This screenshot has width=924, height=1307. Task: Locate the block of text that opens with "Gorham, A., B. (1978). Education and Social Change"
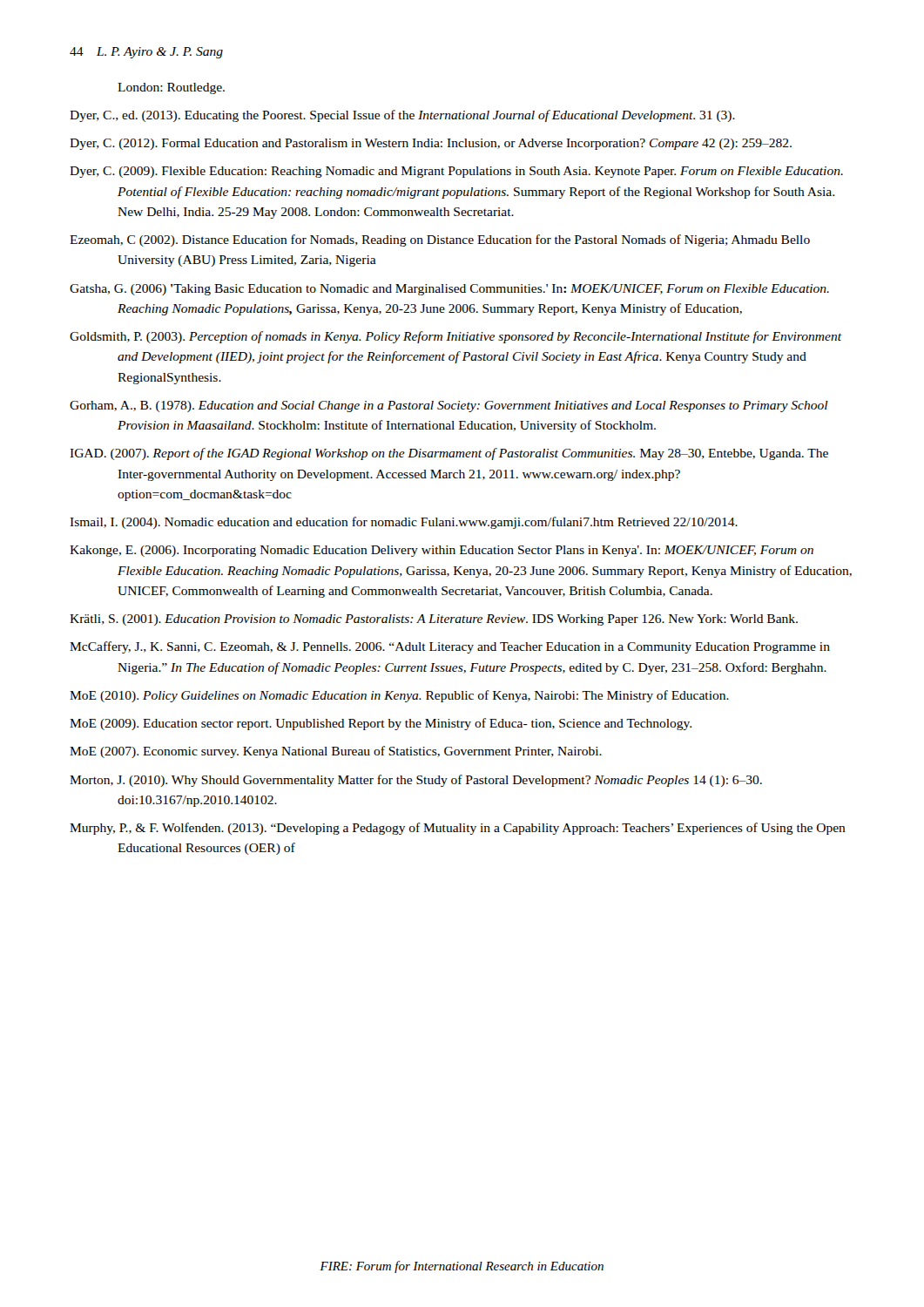point(449,415)
